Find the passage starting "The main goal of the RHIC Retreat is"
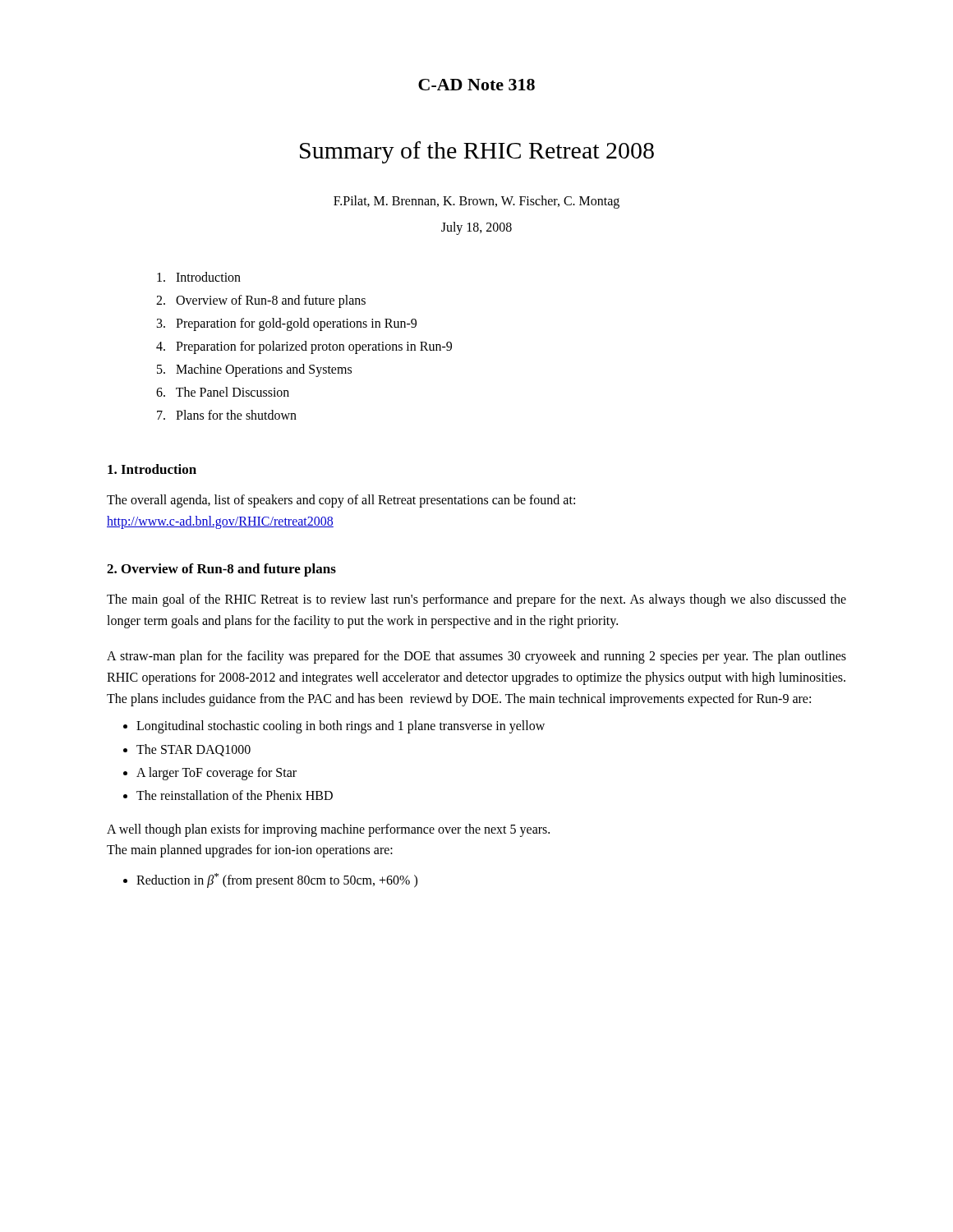The height and width of the screenshot is (1232, 953). click(476, 610)
